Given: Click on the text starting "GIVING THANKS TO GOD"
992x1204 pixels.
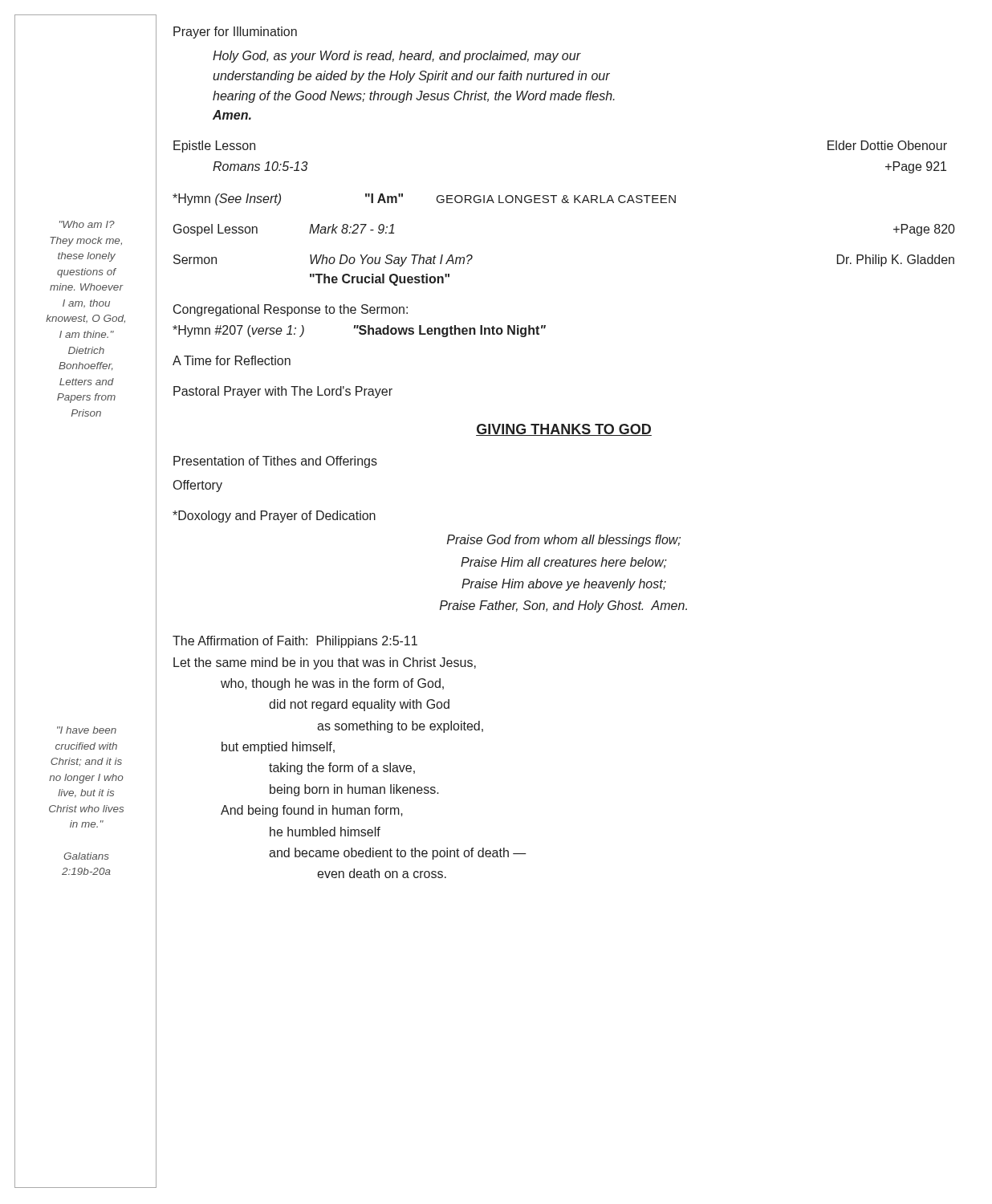Looking at the screenshot, I should (x=564, y=430).
